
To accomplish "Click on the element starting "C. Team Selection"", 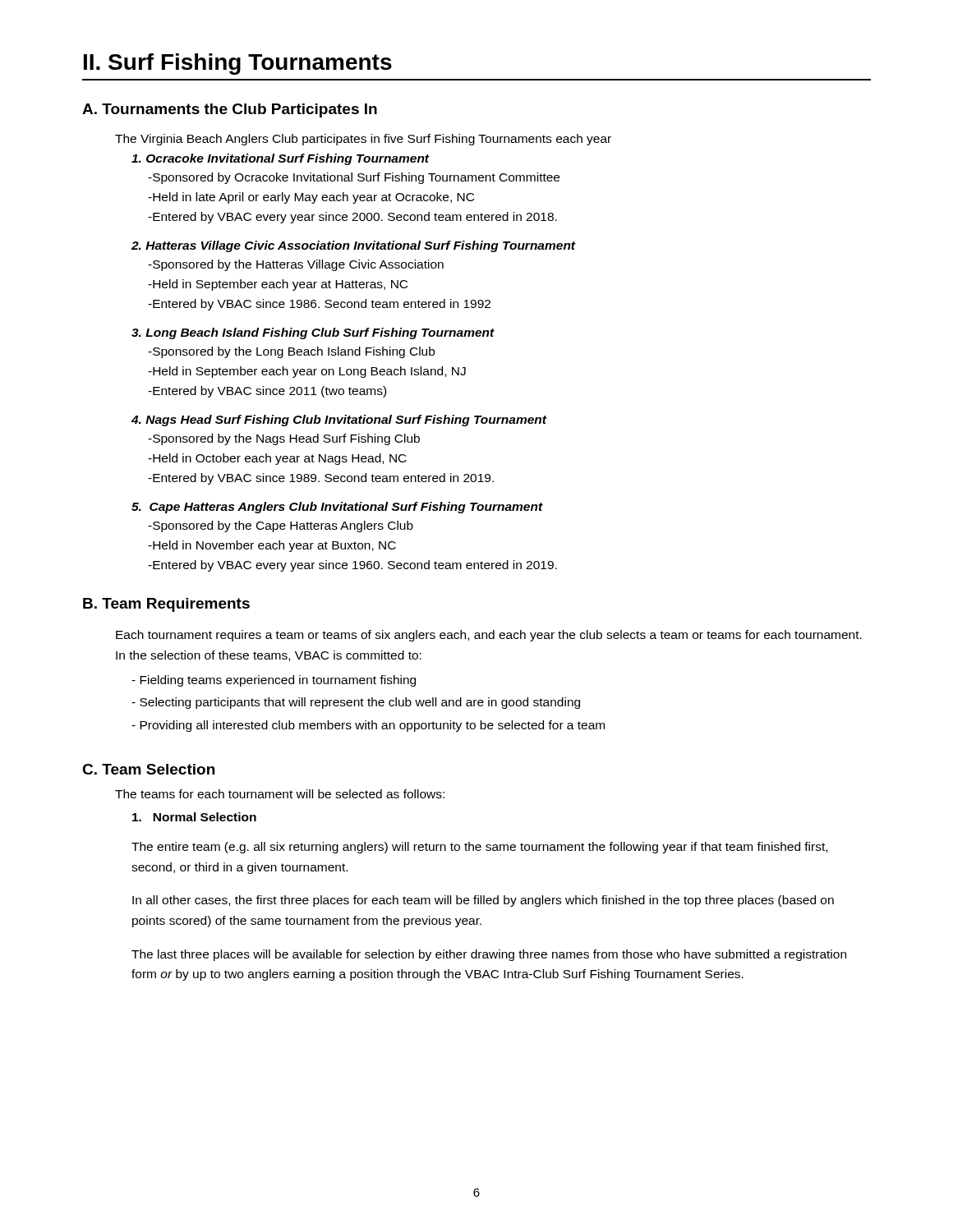I will pos(148,769).
